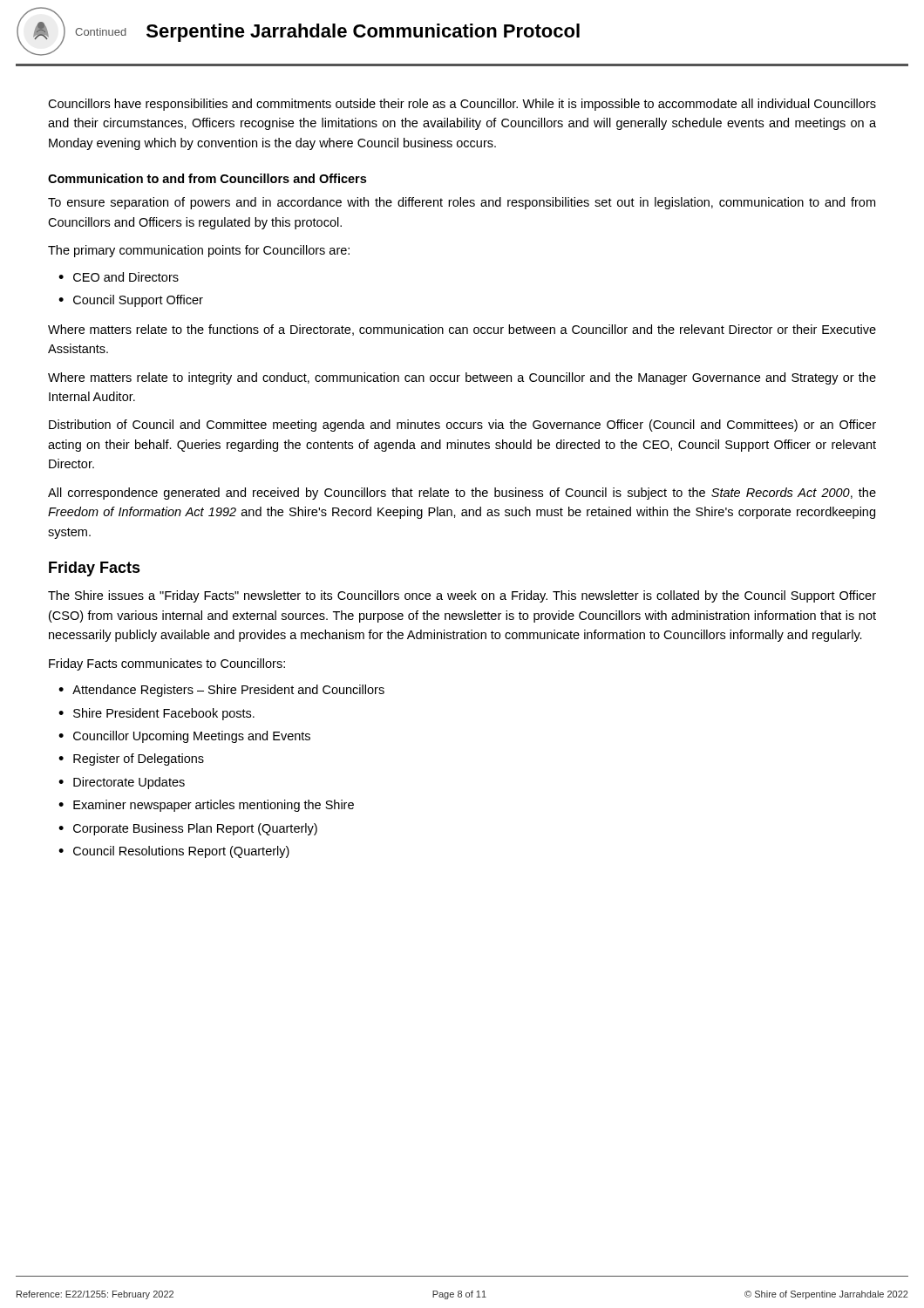
Task: Click on the passage starting "Councillors have responsibilities and"
Action: 462,123
